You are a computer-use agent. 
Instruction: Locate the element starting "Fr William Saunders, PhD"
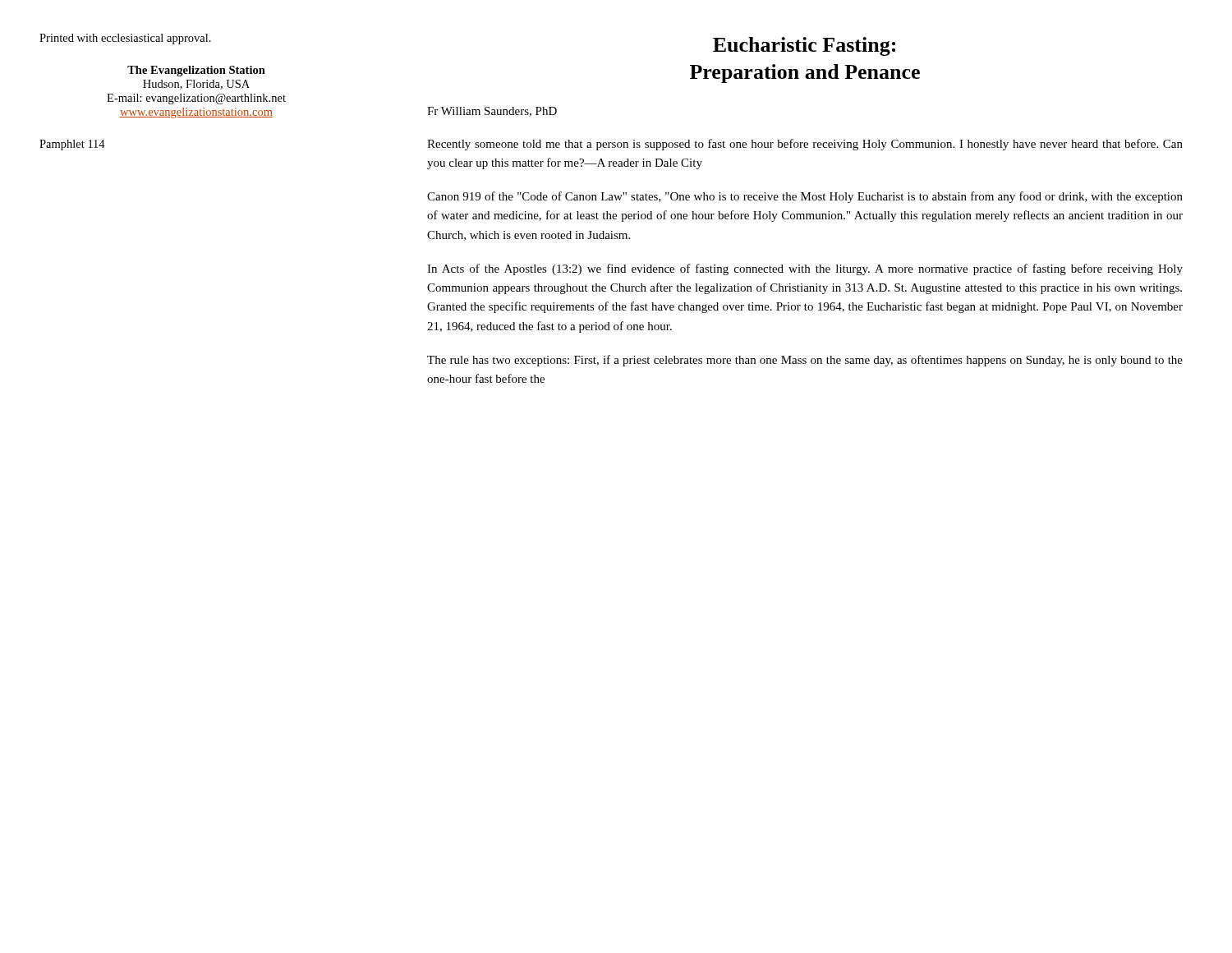pos(492,111)
